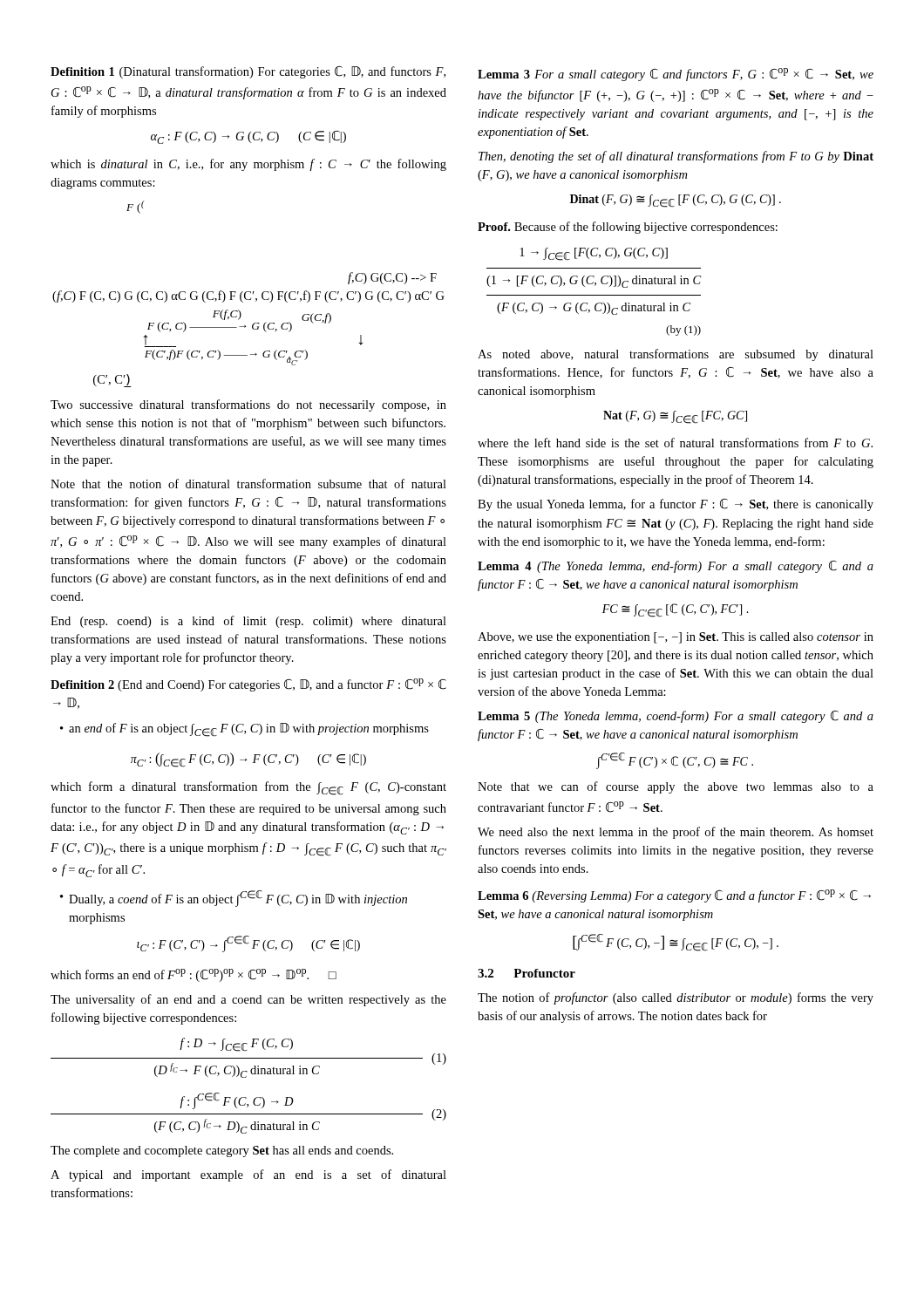Locate the passage starting "Above, we use the exponentiation [−,"
924x1308 pixels.
[676, 665]
